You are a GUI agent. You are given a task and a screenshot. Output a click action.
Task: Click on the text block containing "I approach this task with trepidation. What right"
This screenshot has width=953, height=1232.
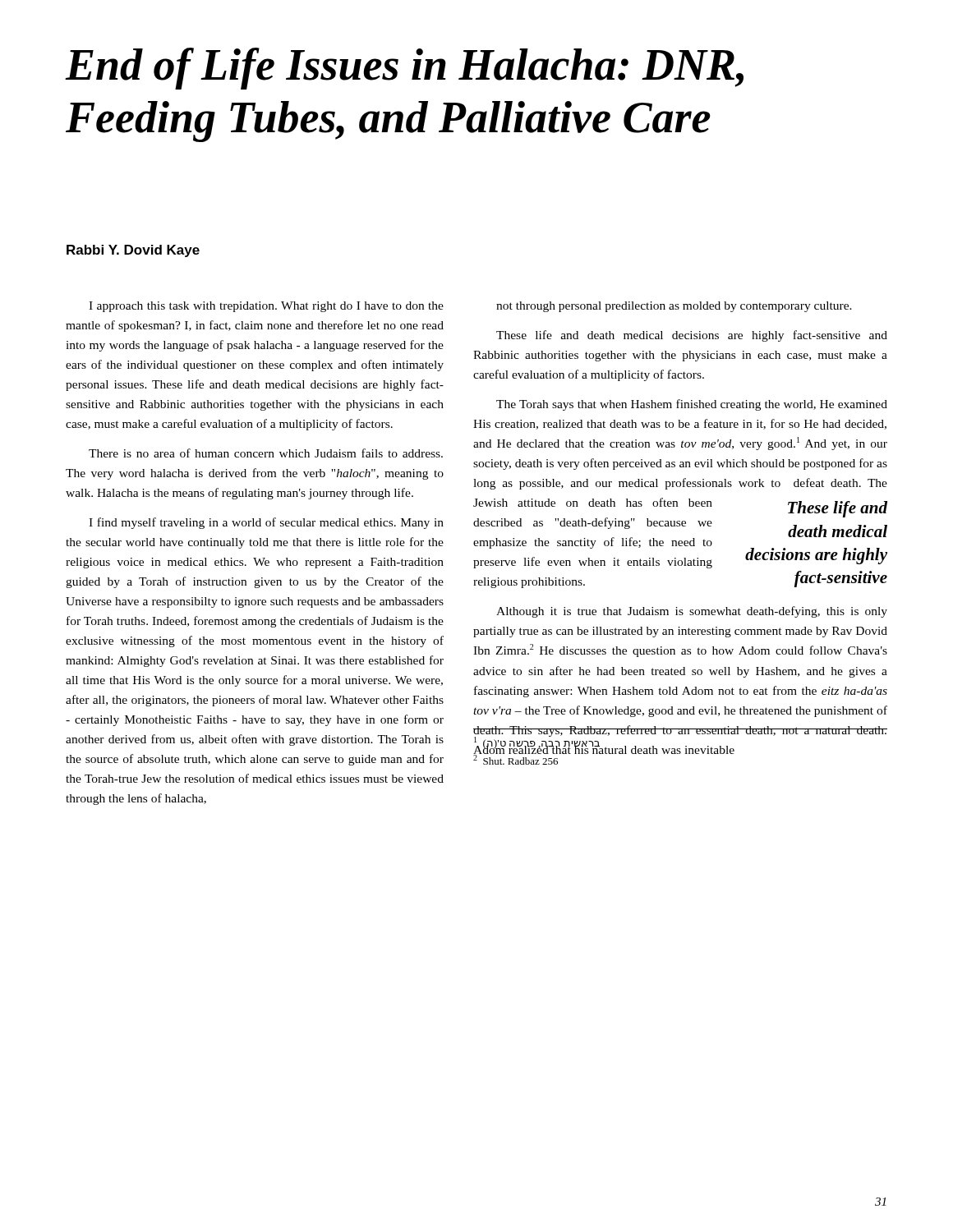point(255,364)
